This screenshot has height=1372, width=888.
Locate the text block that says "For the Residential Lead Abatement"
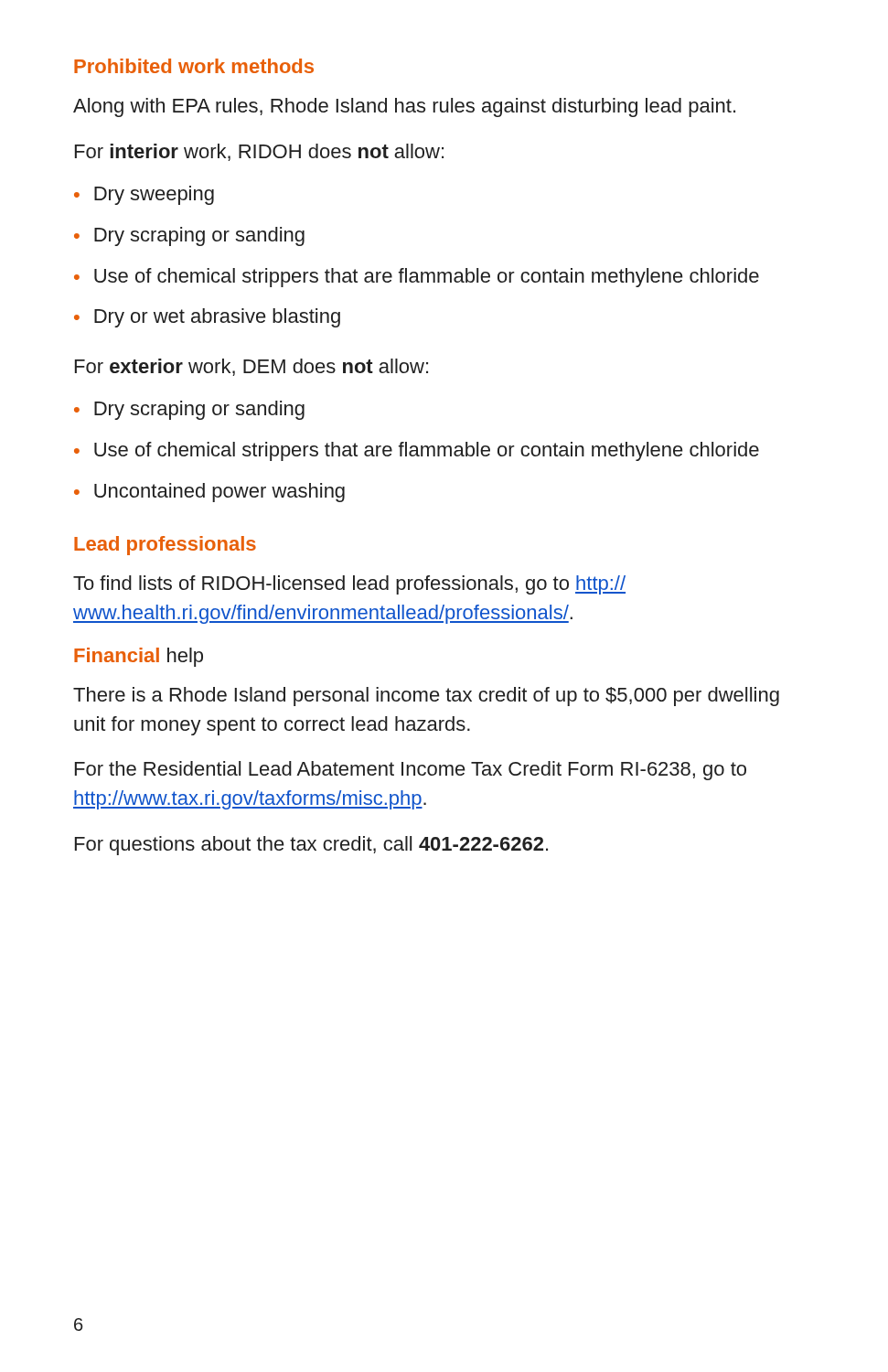pos(410,784)
